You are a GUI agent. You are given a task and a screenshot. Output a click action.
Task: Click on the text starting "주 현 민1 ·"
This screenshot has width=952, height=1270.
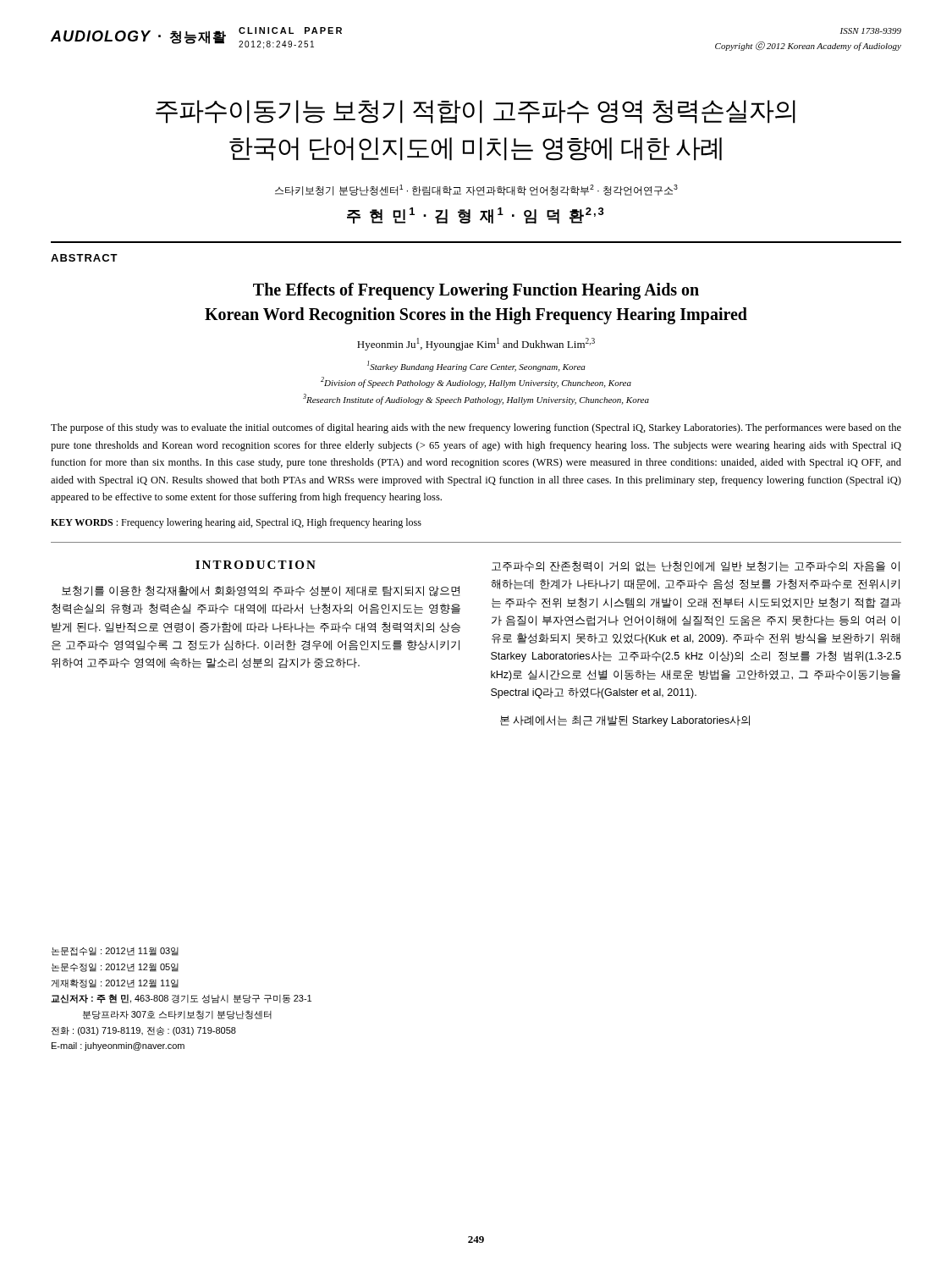pyautogui.click(x=476, y=214)
